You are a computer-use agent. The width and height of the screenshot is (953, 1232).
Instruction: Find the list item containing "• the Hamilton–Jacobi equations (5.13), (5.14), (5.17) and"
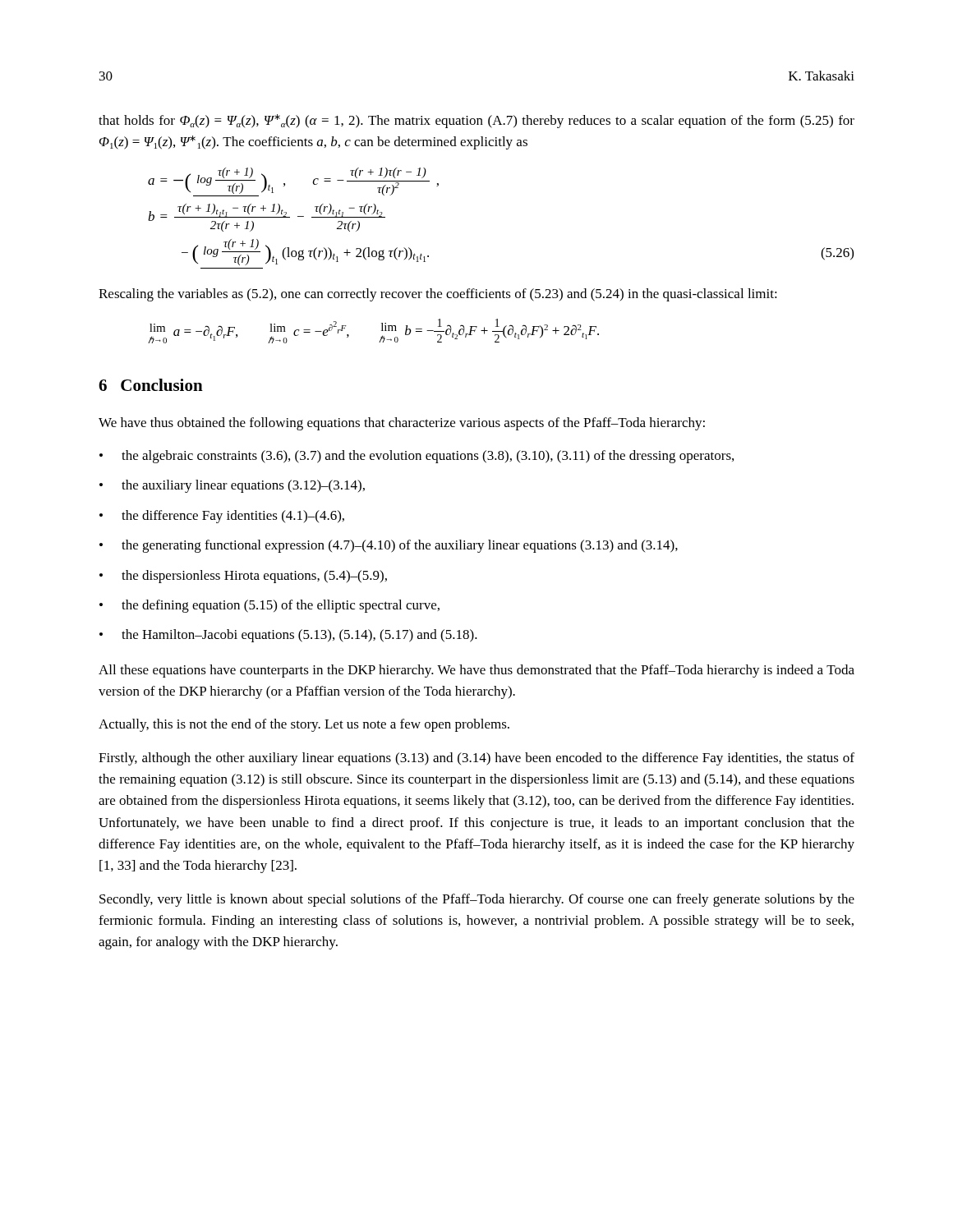[x=288, y=635]
